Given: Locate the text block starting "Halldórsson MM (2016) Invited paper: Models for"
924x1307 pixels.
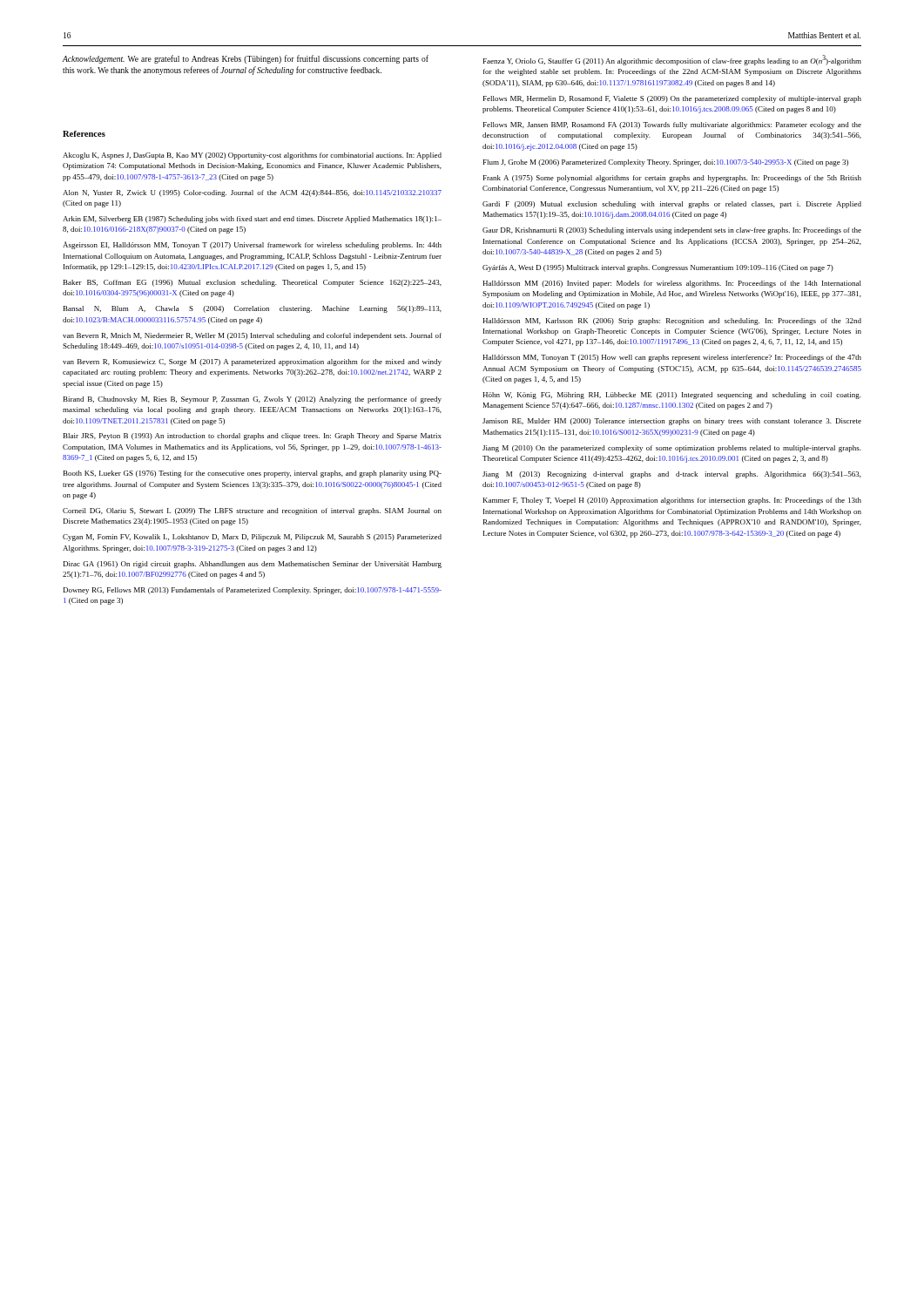Looking at the screenshot, I should 672,294.
